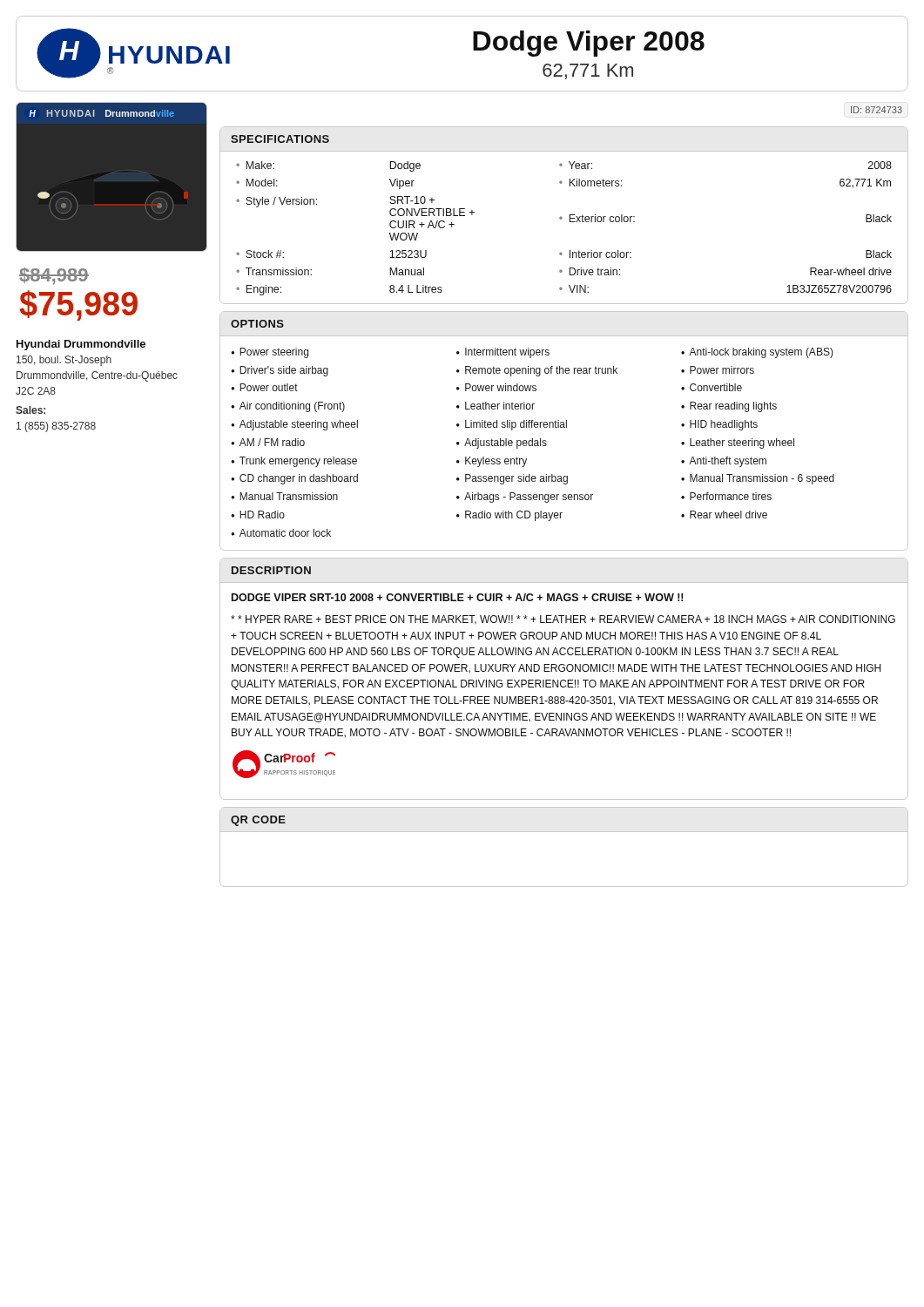Select the passage starting "Rear reading lights"
924x1307 pixels.
coord(733,406)
